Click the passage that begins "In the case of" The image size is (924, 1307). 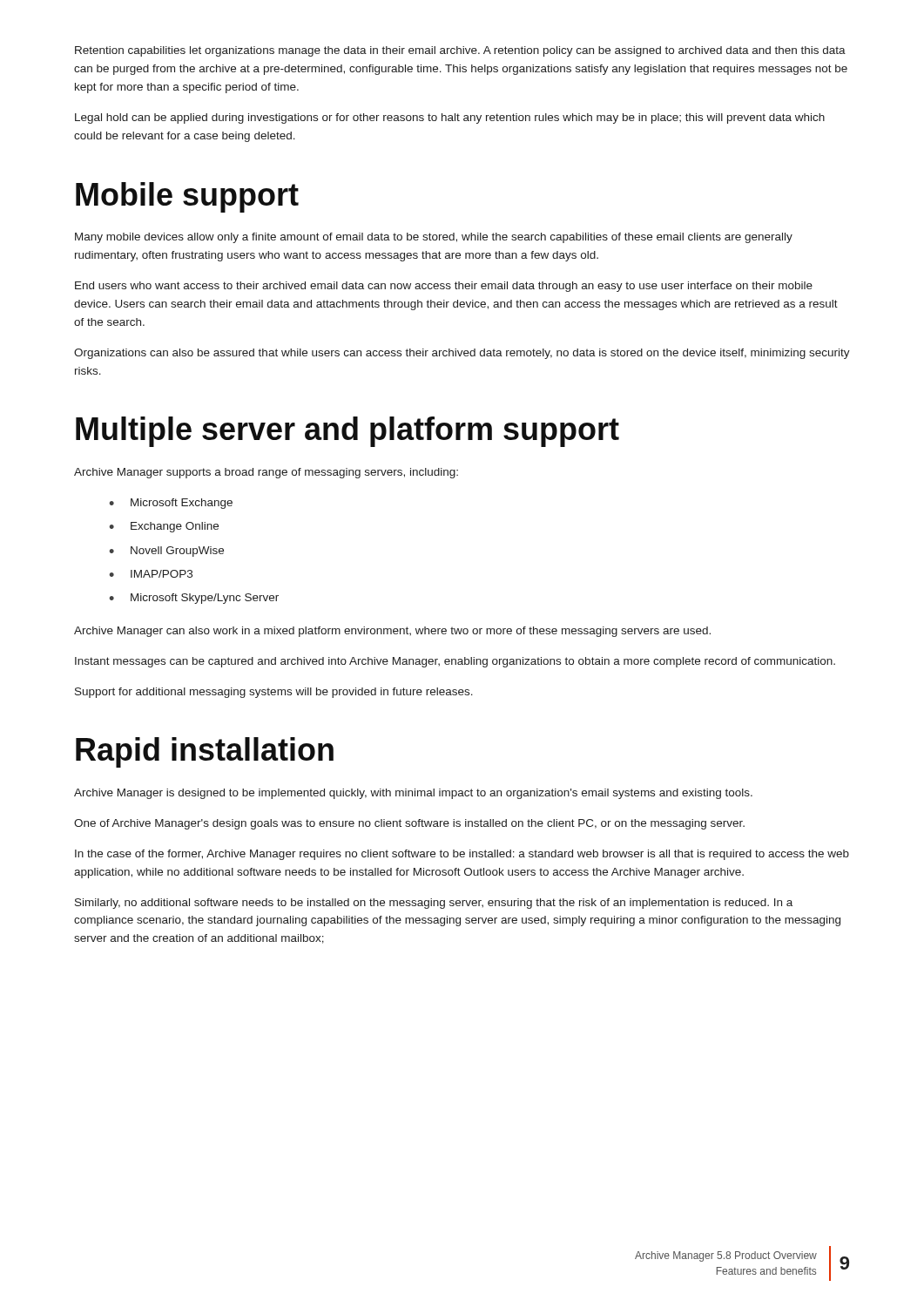tap(462, 862)
